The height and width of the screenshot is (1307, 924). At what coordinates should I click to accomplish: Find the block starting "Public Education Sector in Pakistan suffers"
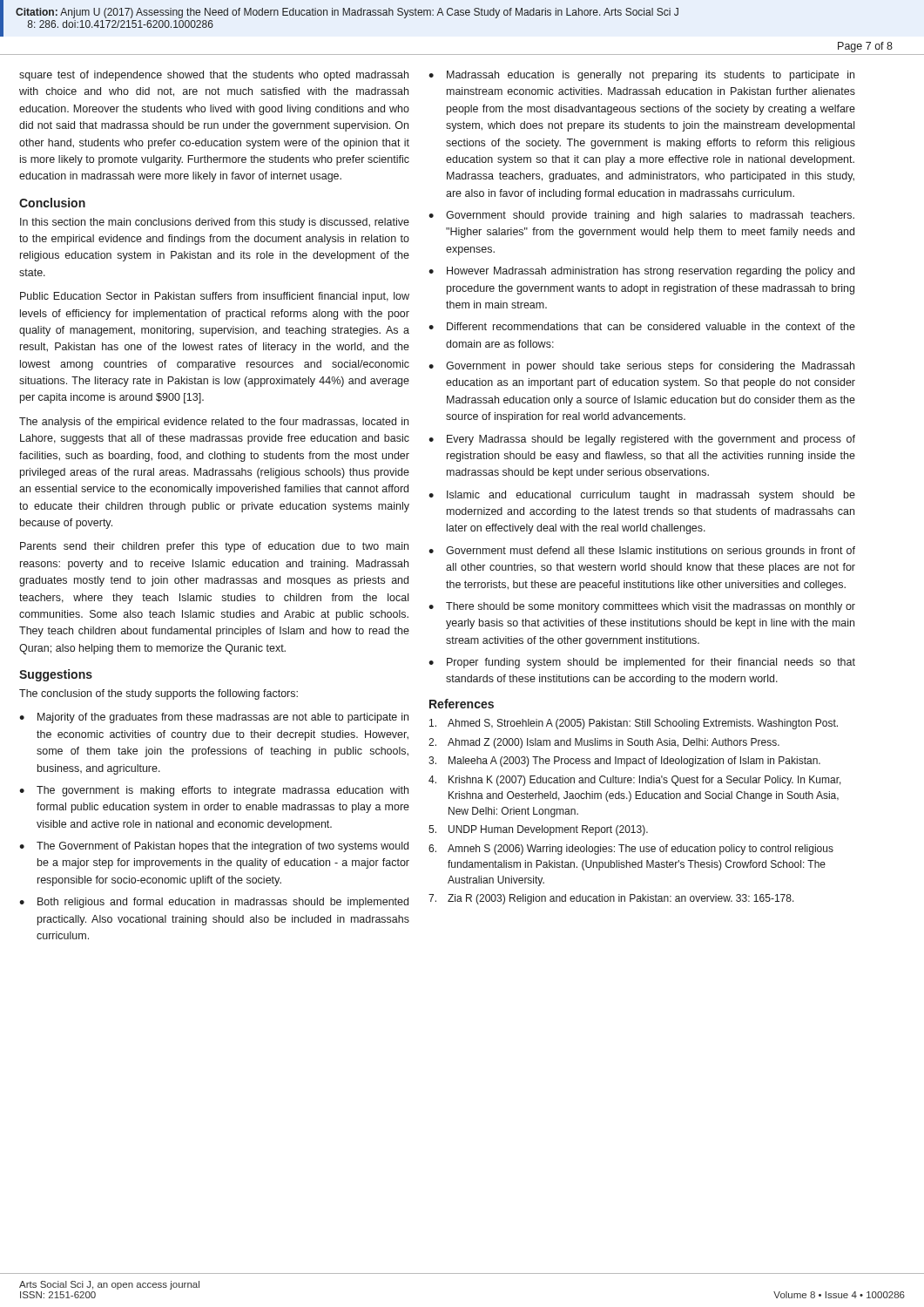pos(214,347)
